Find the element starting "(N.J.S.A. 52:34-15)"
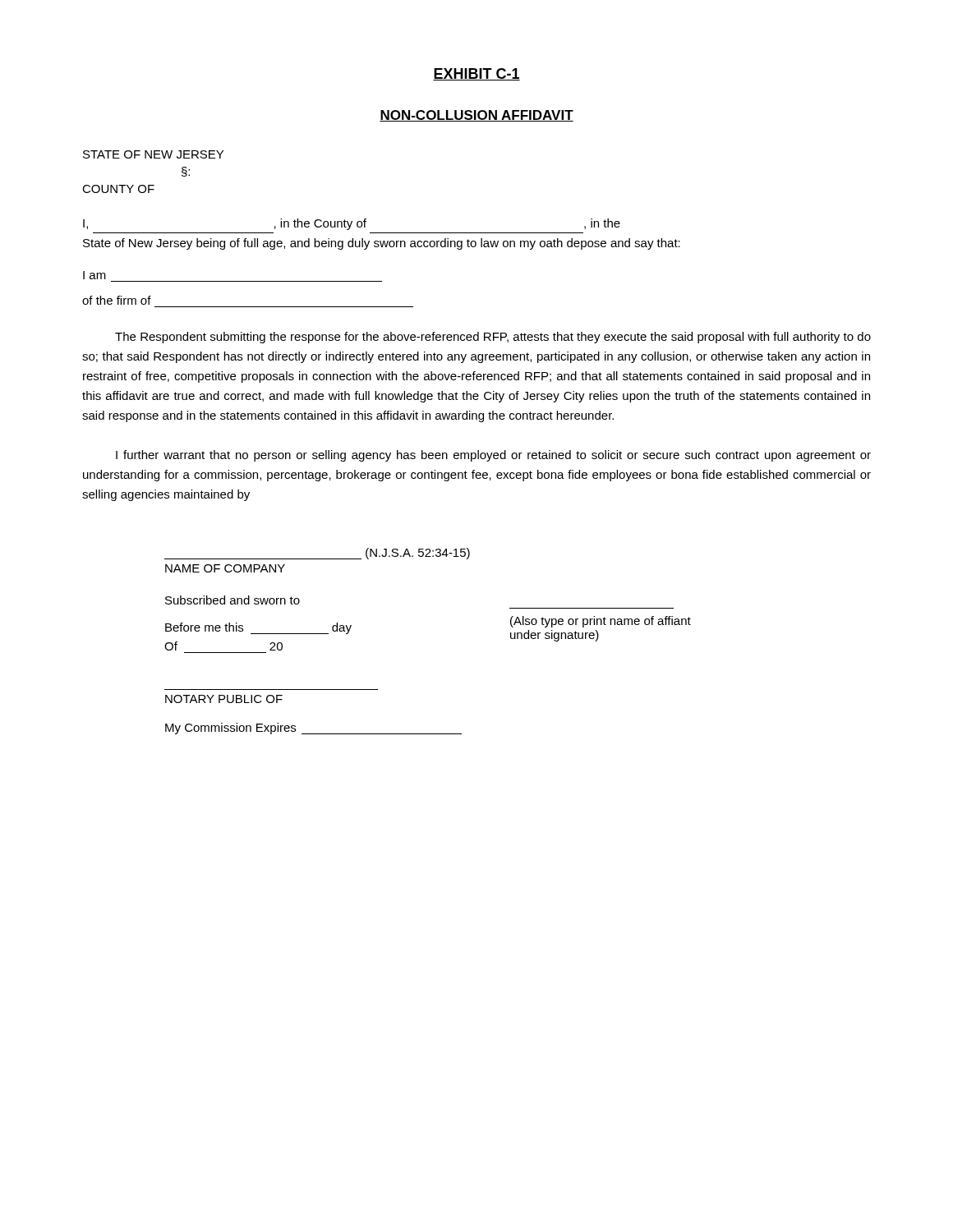 click(317, 552)
